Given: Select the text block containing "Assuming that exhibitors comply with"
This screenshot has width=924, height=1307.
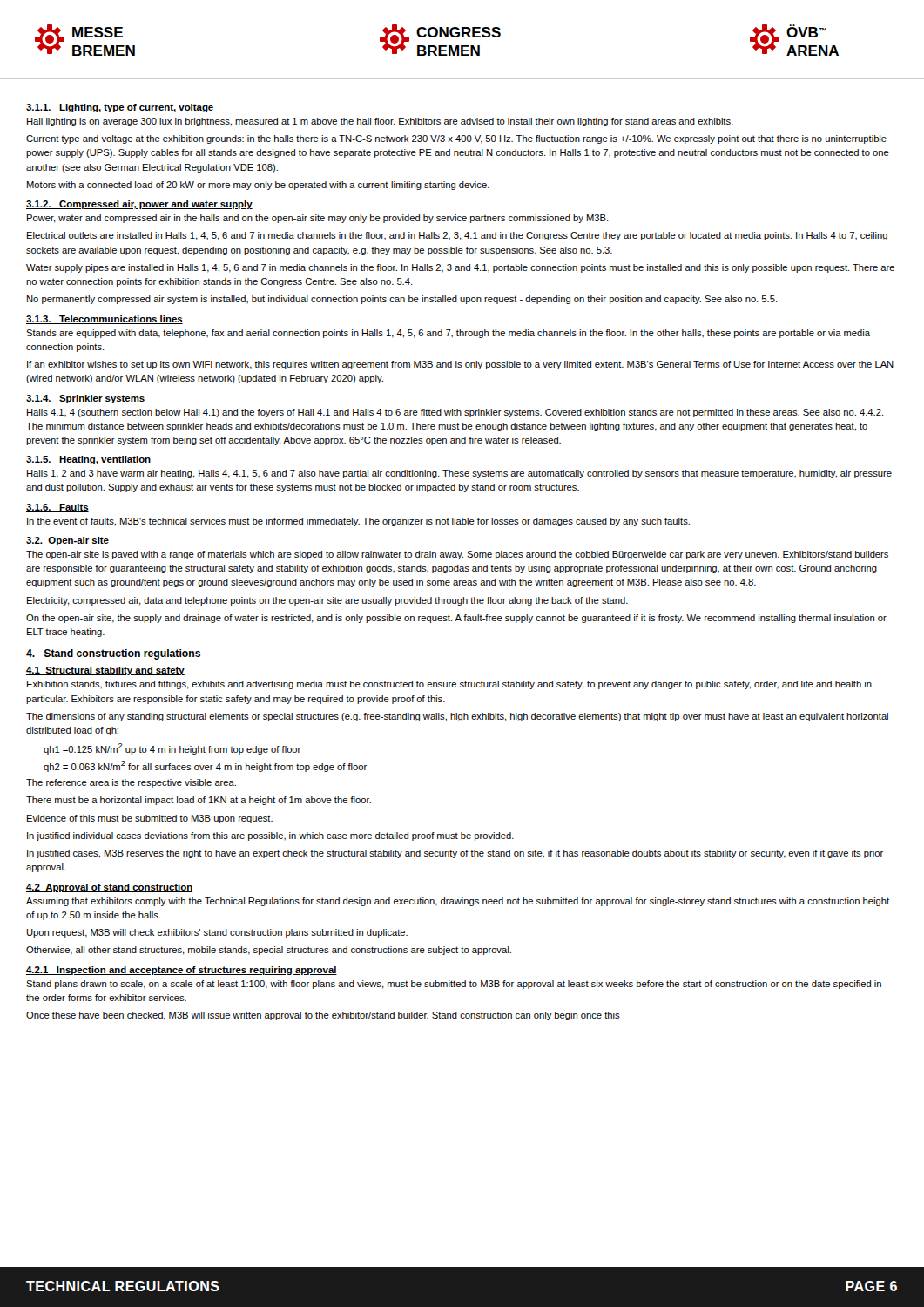Looking at the screenshot, I should point(458,908).
